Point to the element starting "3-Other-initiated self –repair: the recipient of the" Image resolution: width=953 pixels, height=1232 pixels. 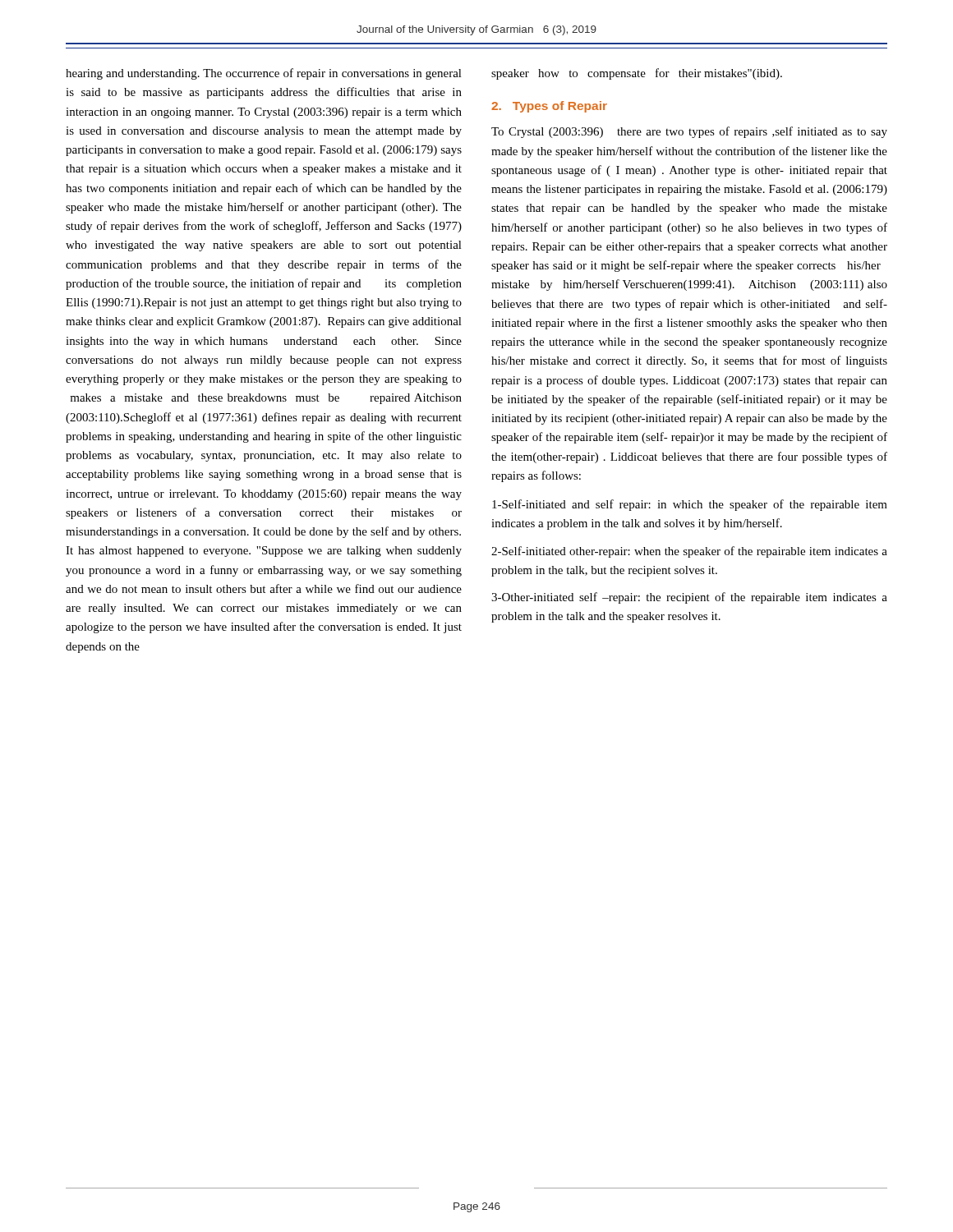(x=689, y=607)
